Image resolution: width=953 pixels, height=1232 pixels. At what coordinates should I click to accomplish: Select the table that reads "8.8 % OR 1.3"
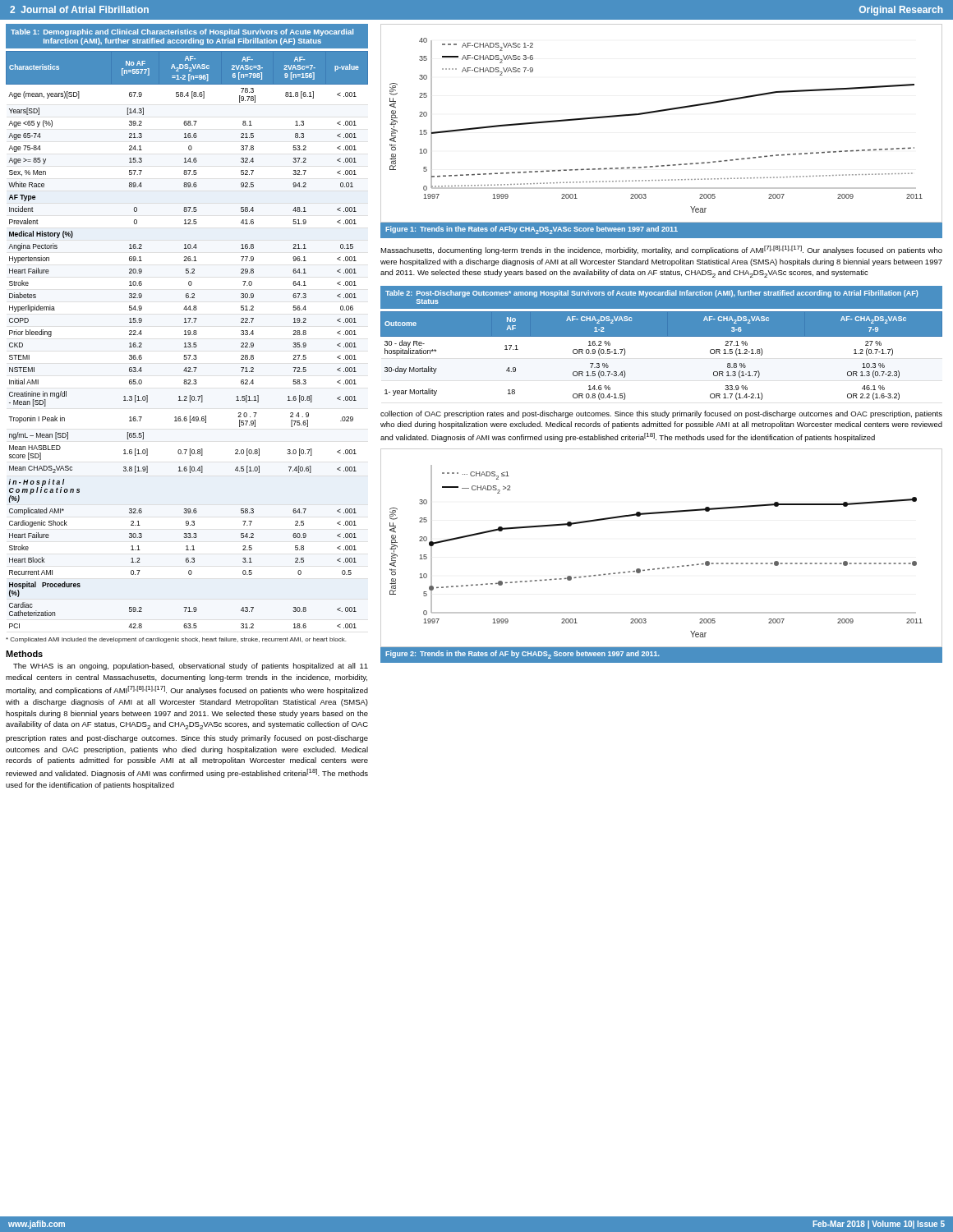(661, 357)
